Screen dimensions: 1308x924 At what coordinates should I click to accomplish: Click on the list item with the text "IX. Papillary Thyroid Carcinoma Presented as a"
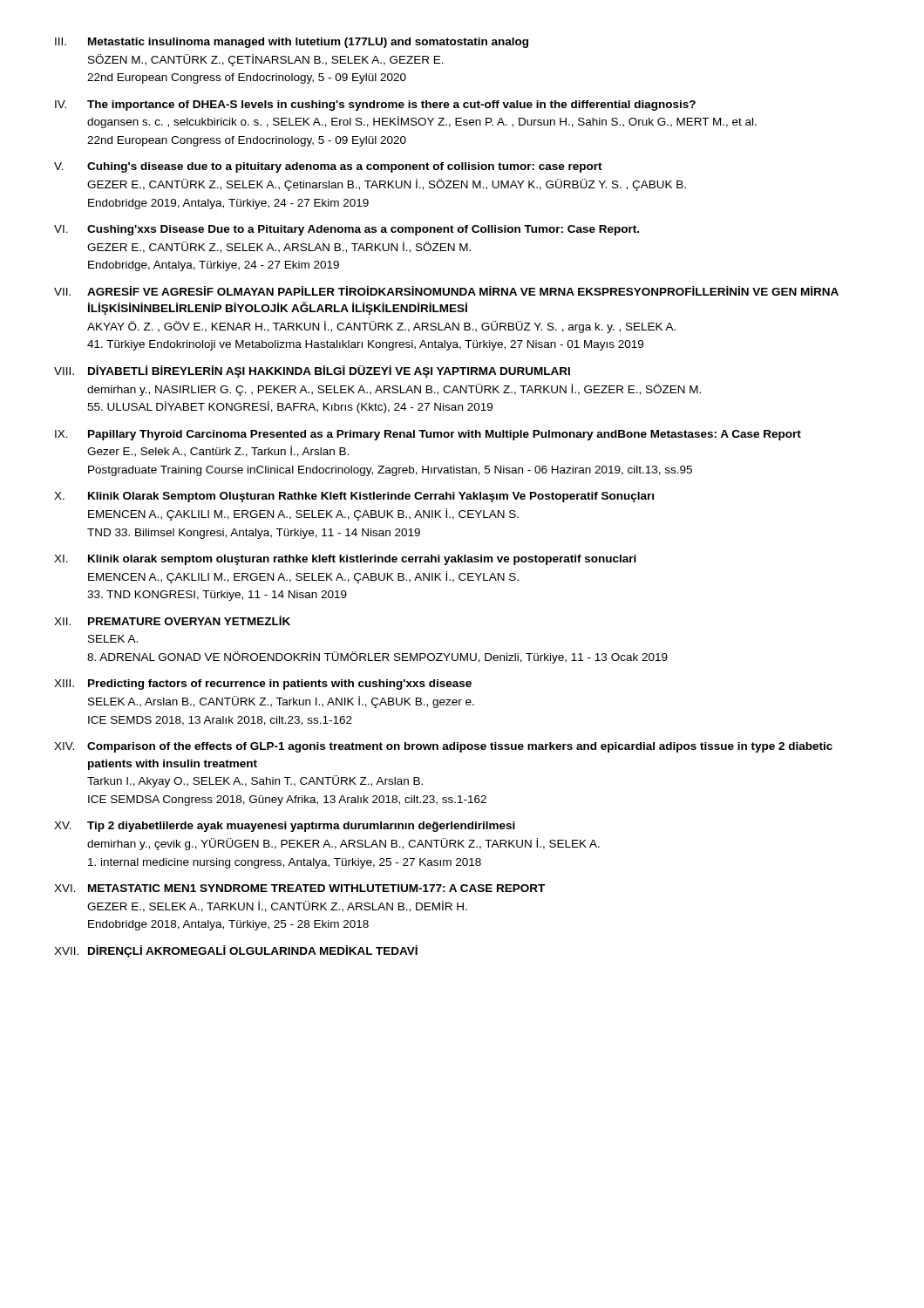428,435
